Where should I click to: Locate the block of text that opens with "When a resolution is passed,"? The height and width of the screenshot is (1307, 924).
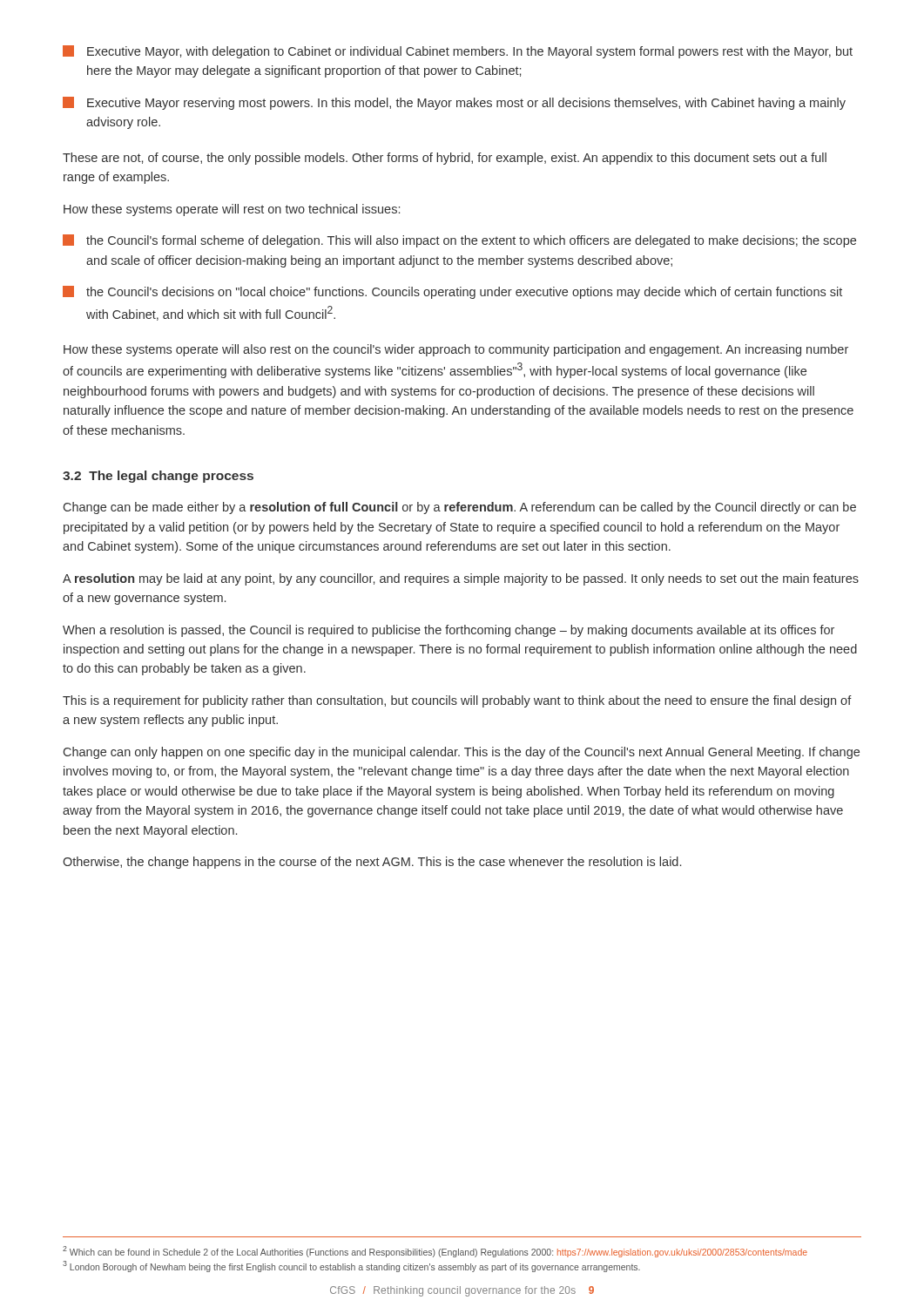coord(460,649)
